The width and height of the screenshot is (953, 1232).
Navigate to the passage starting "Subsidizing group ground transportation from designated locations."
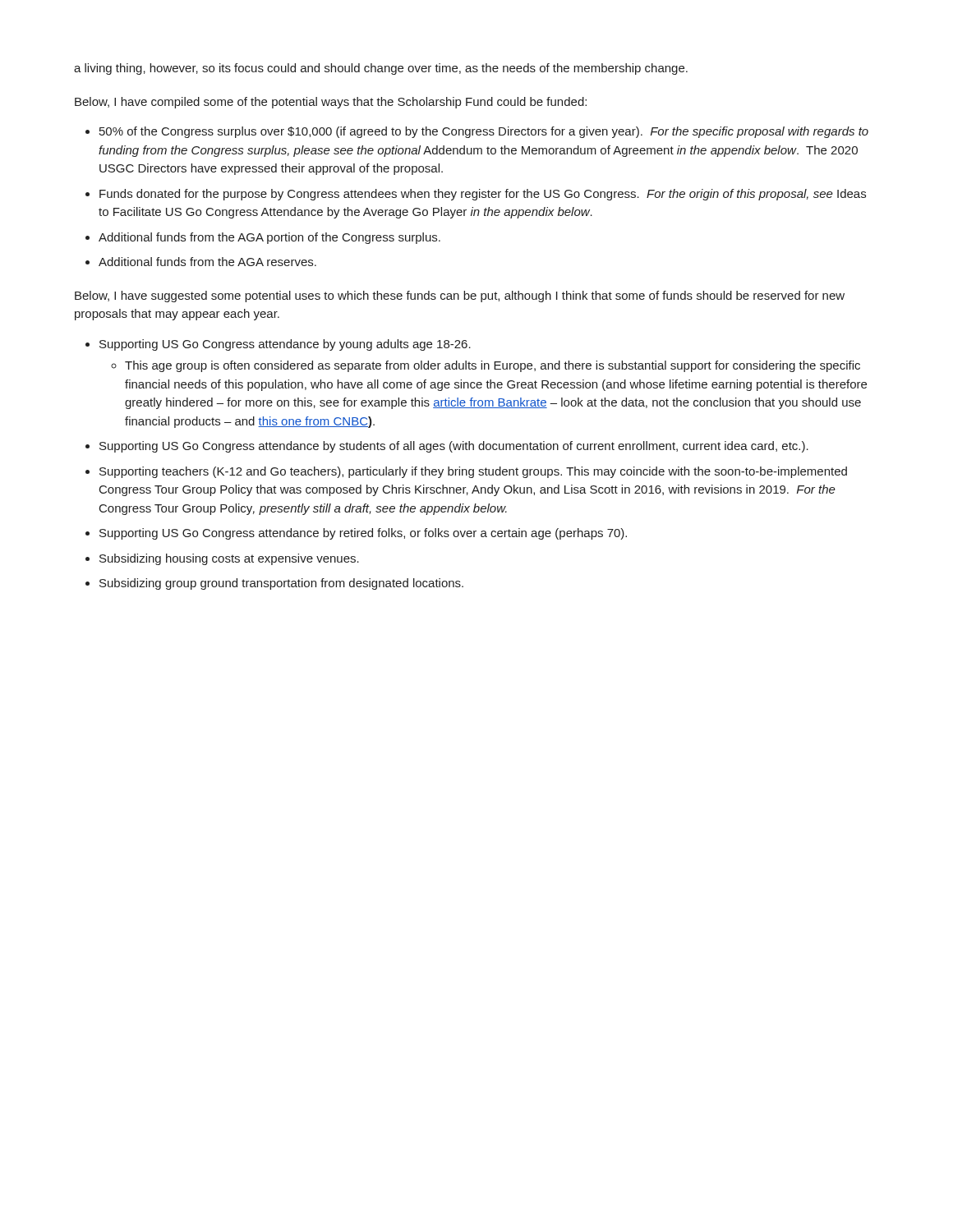281,583
